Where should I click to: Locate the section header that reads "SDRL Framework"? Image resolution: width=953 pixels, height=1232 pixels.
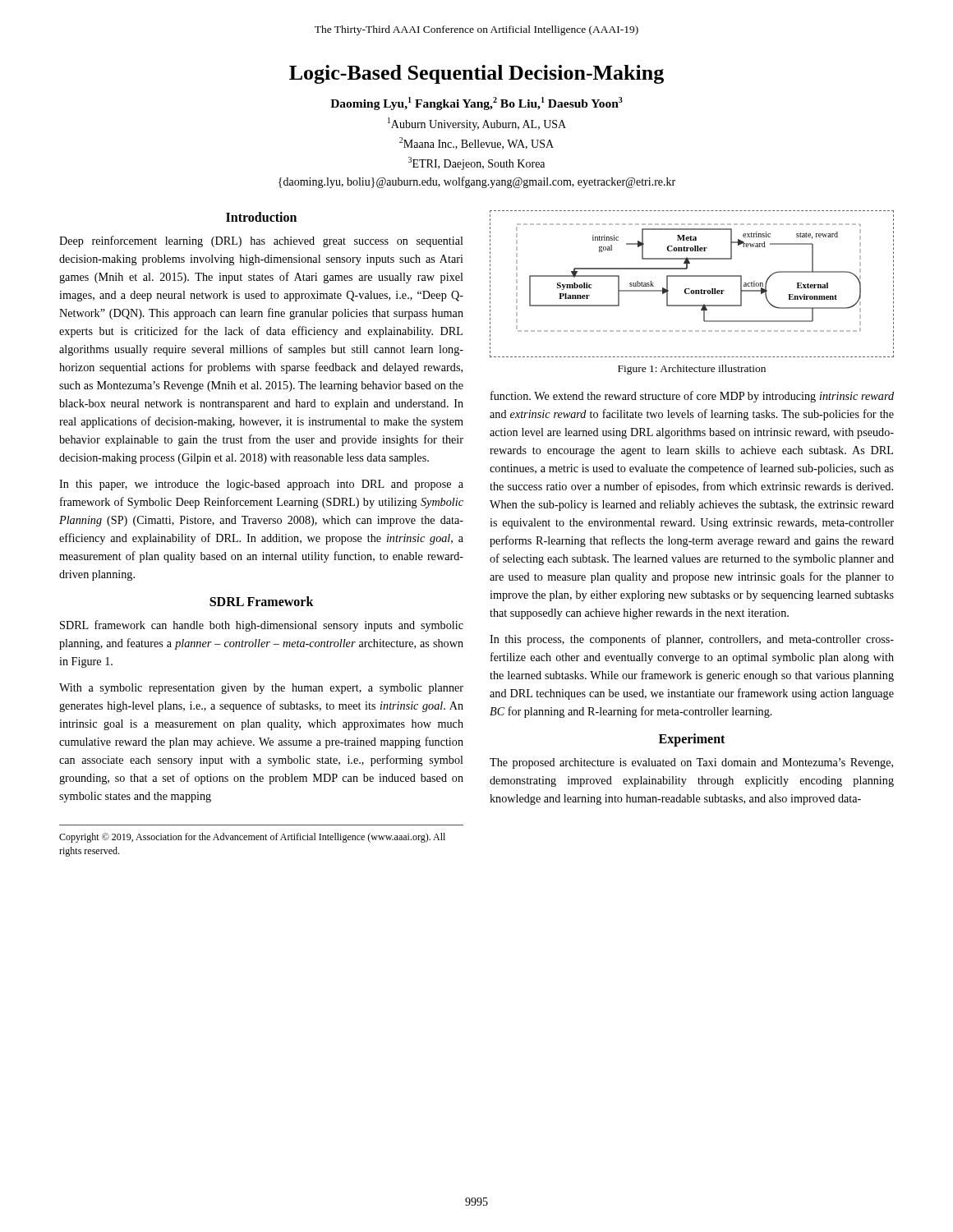[261, 601]
